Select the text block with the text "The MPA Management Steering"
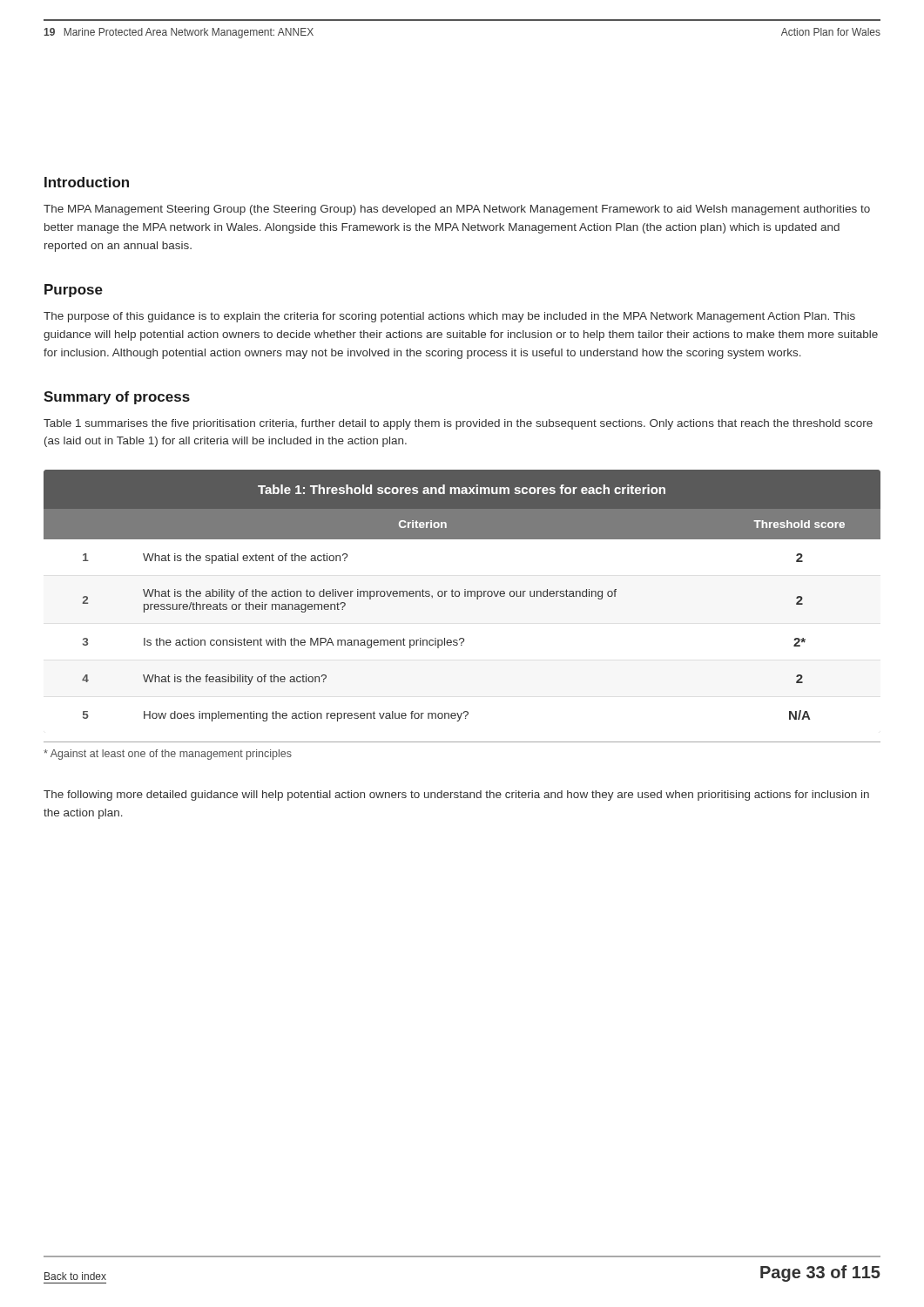Image resolution: width=924 pixels, height=1307 pixels. click(x=457, y=227)
